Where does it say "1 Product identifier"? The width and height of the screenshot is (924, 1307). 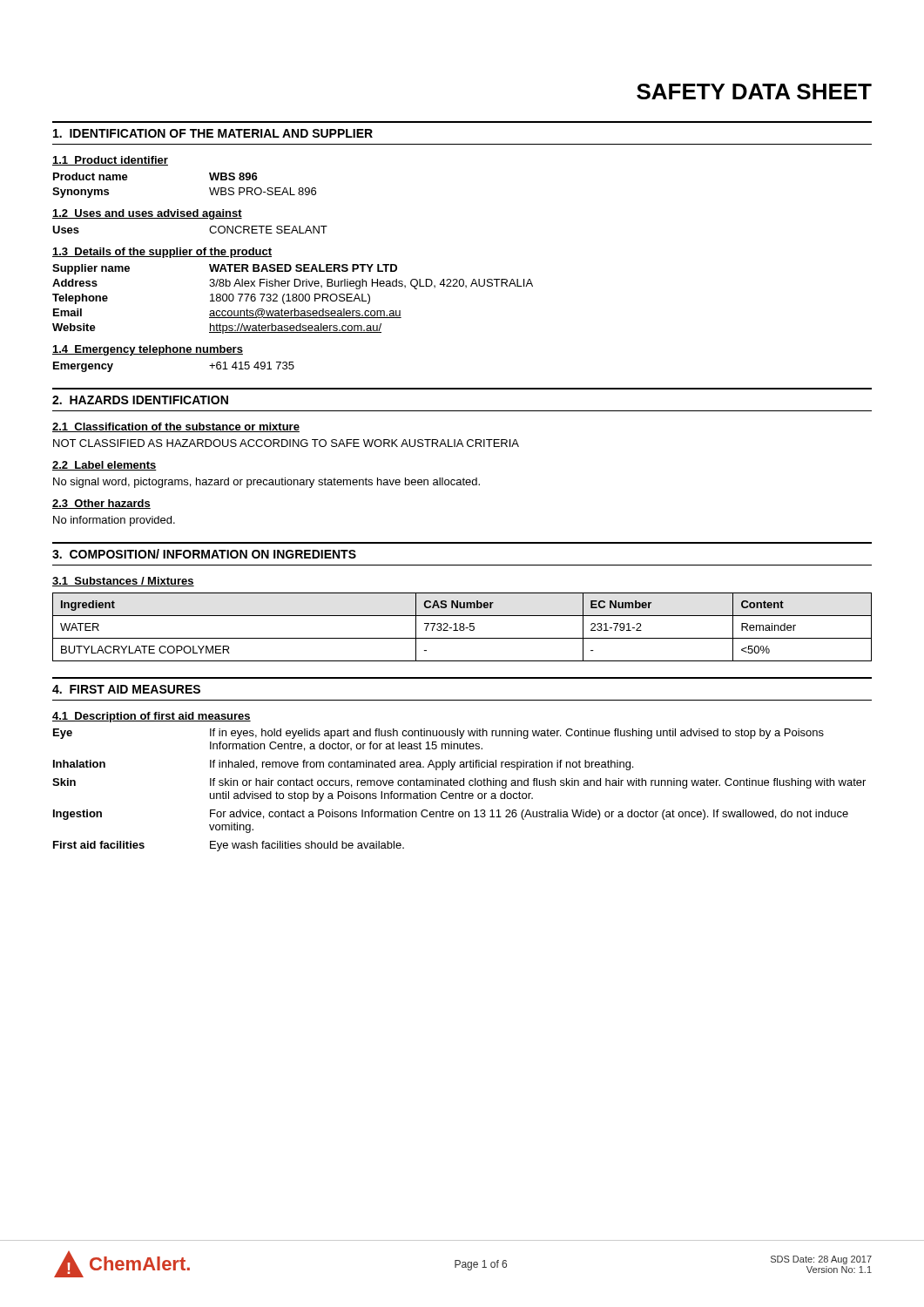[110, 161]
